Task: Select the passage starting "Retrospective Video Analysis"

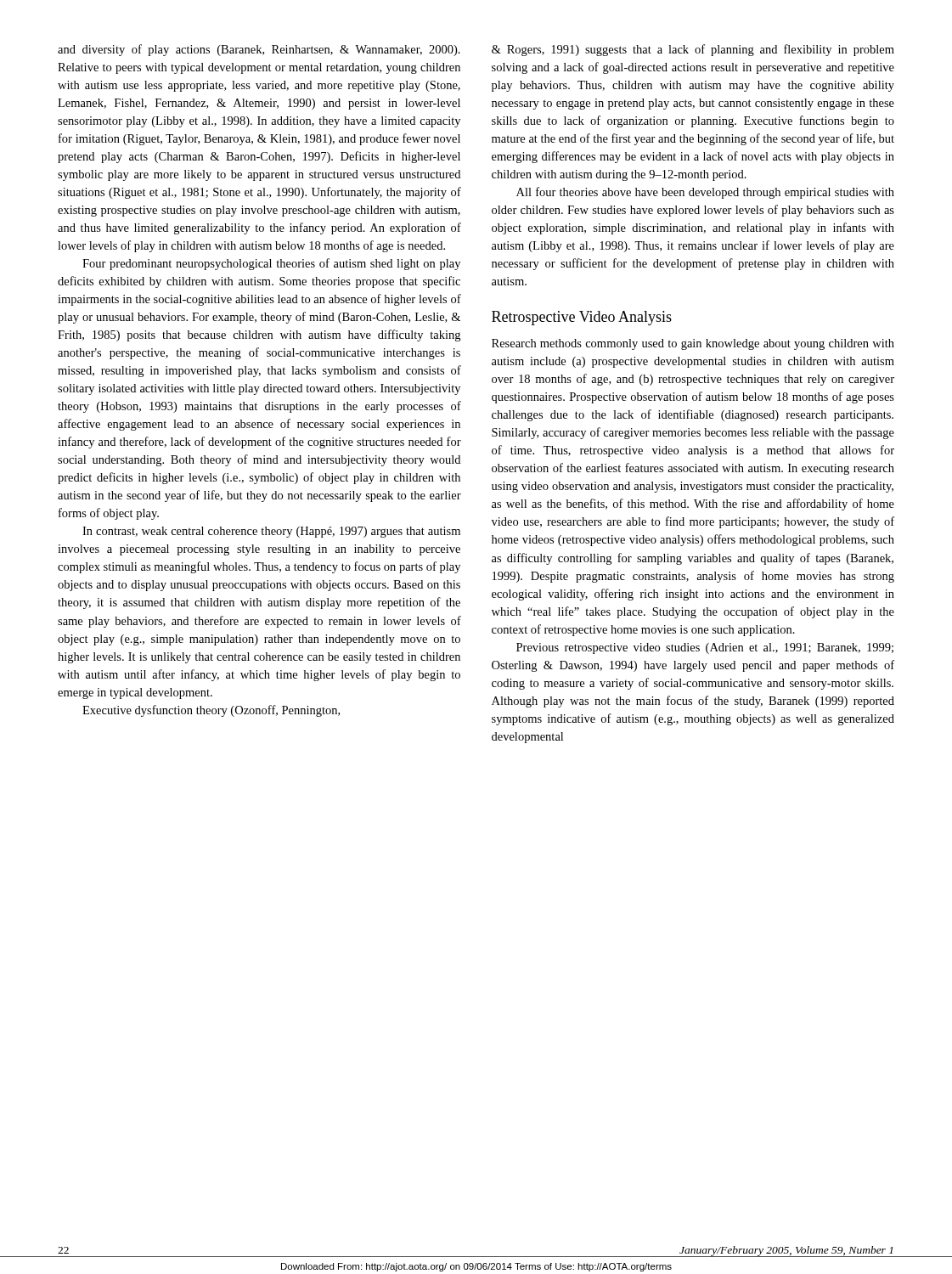Action: [x=582, y=317]
